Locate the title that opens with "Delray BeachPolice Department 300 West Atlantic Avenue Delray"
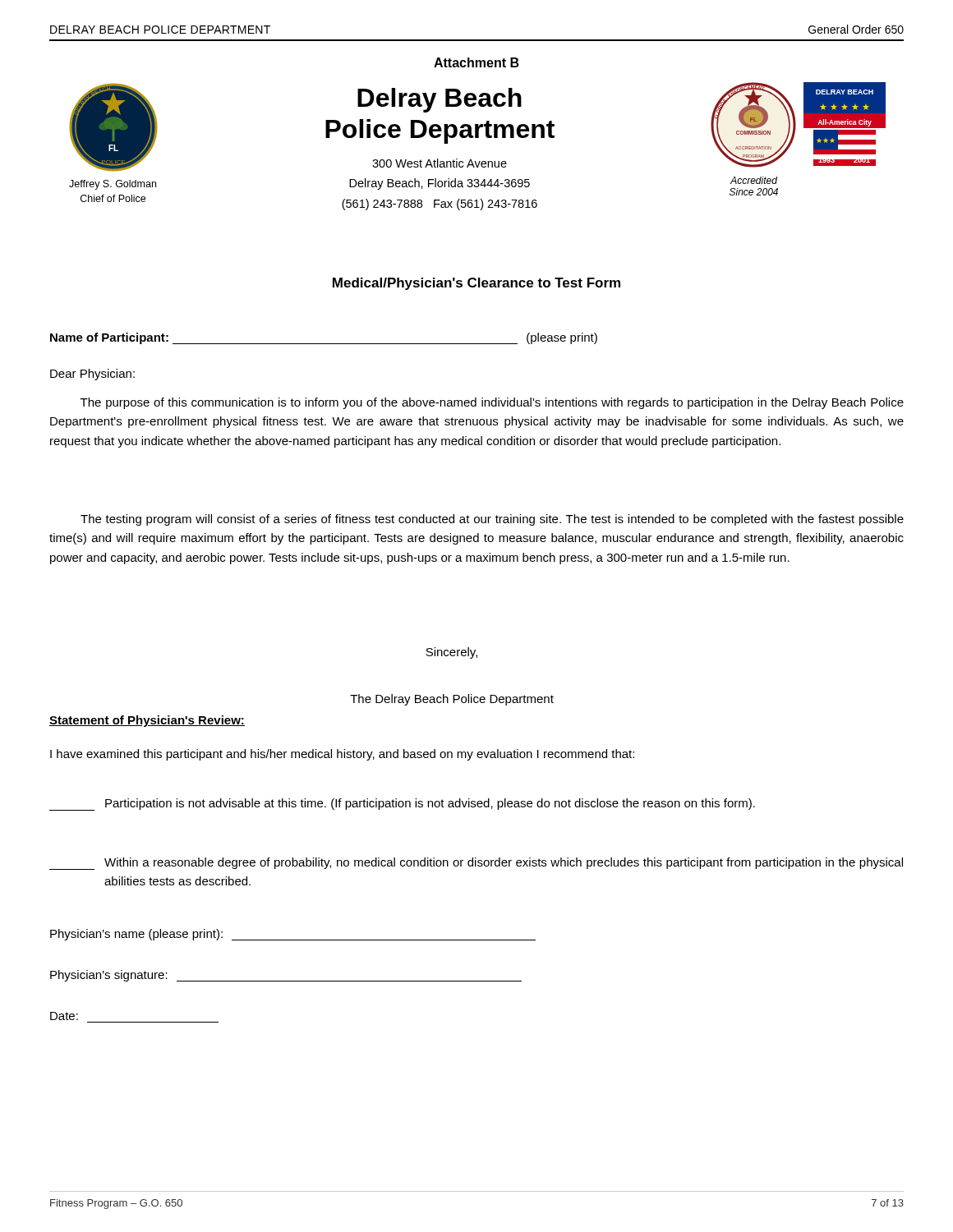 [x=440, y=148]
